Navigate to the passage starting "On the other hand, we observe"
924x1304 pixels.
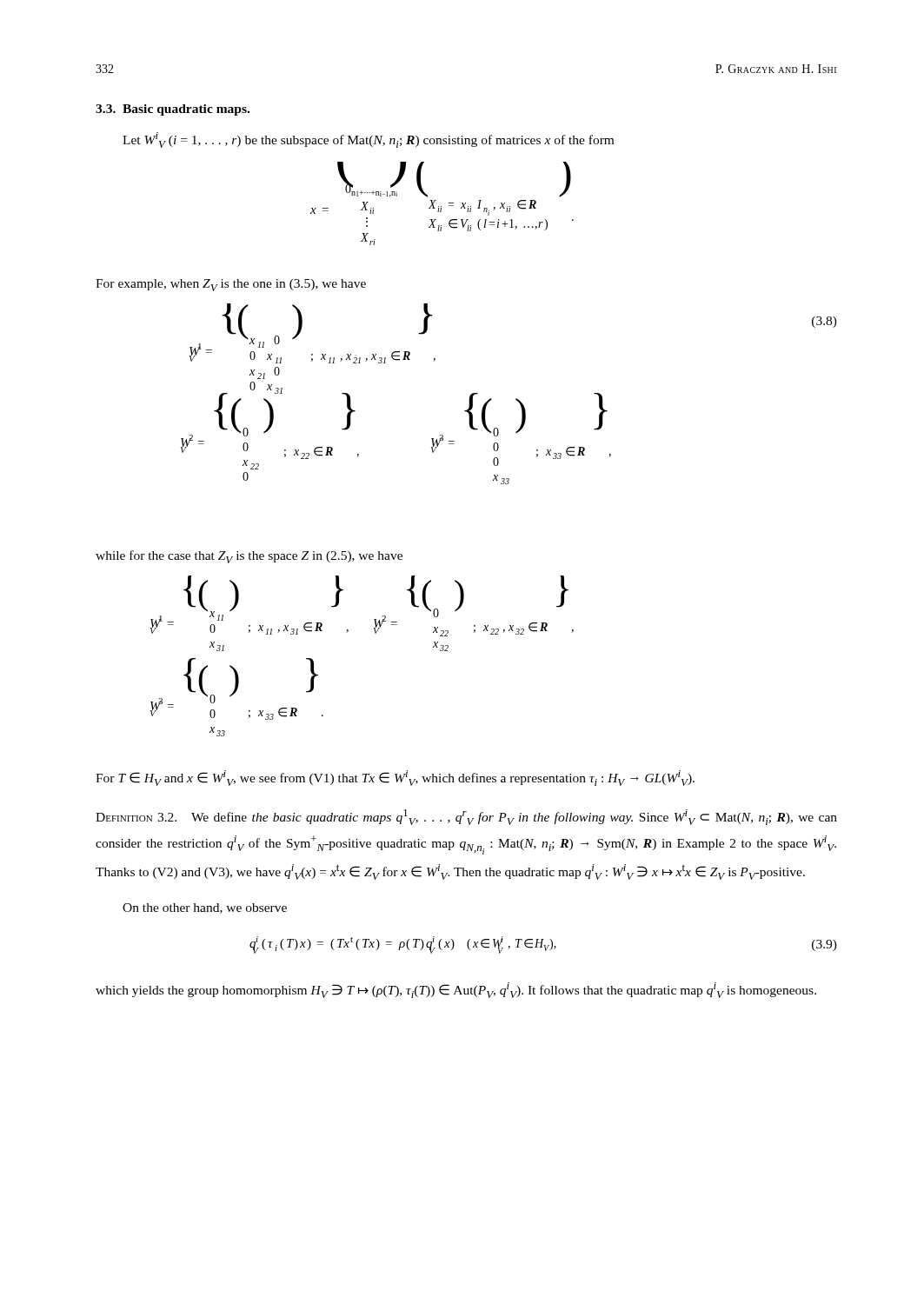pyautogui.click(x=205, y=908)
